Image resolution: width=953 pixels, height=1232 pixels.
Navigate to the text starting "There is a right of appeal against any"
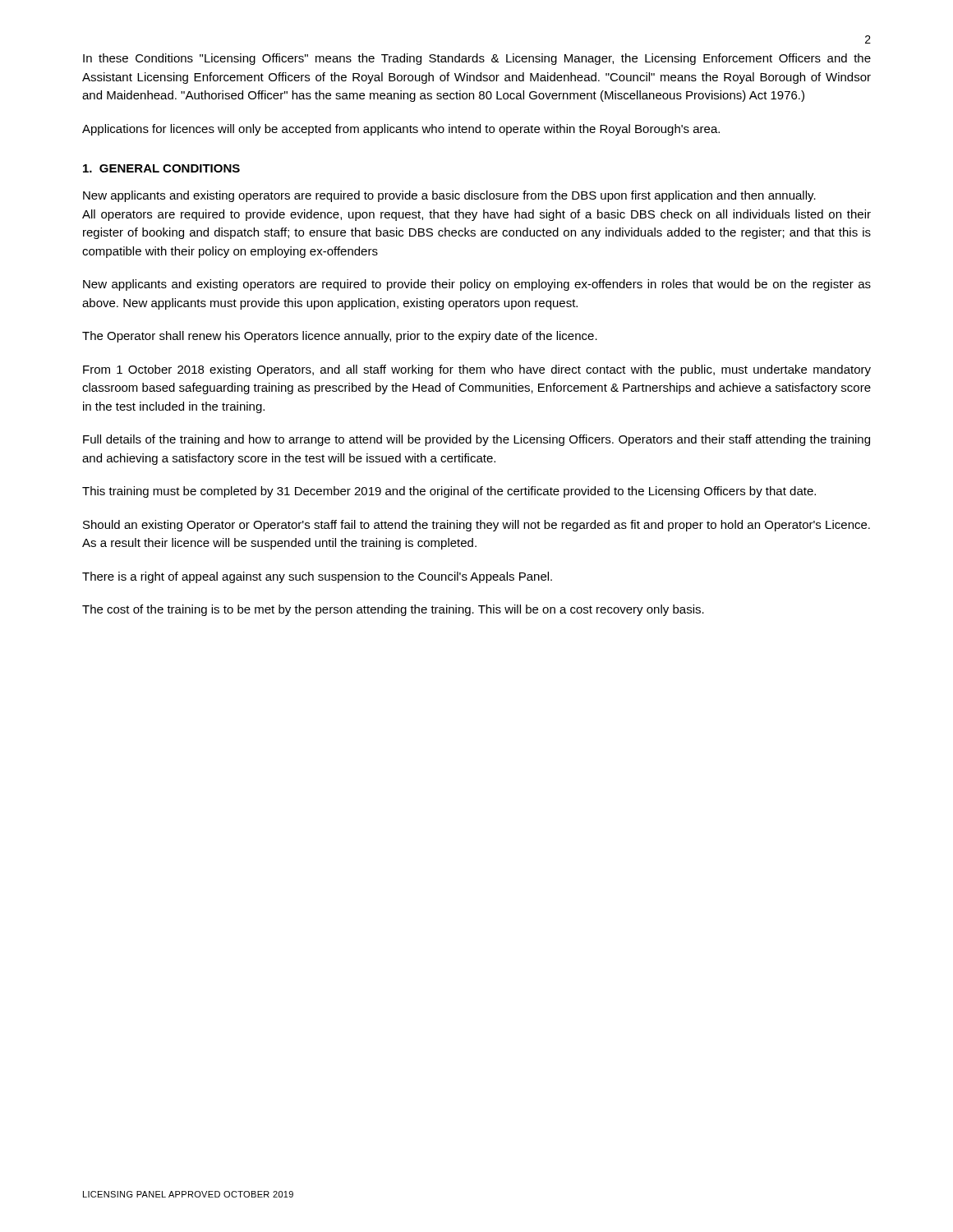click(x=318, y=576)
